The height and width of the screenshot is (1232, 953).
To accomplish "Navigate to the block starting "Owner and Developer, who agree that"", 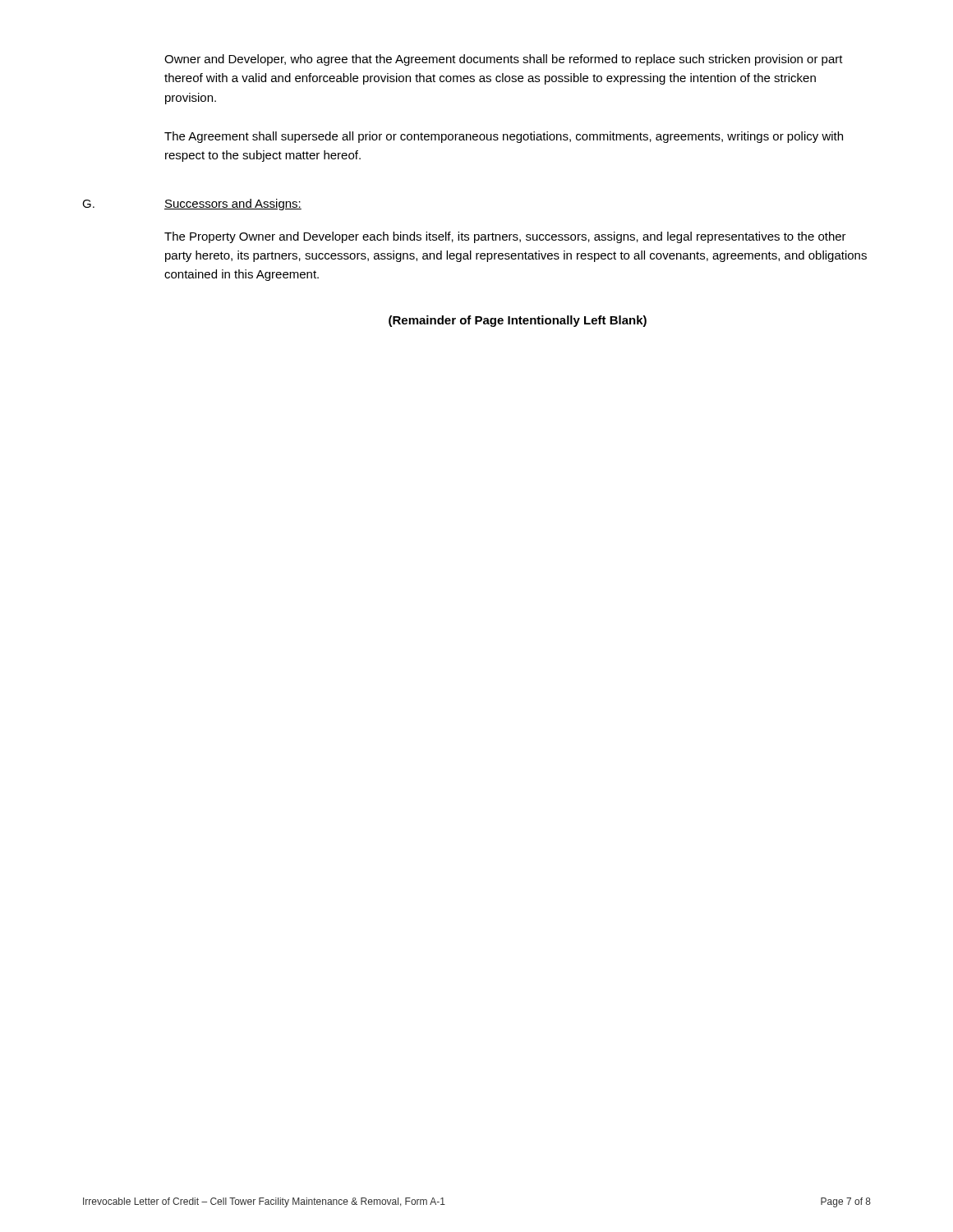I will click(x=503, y=78).
